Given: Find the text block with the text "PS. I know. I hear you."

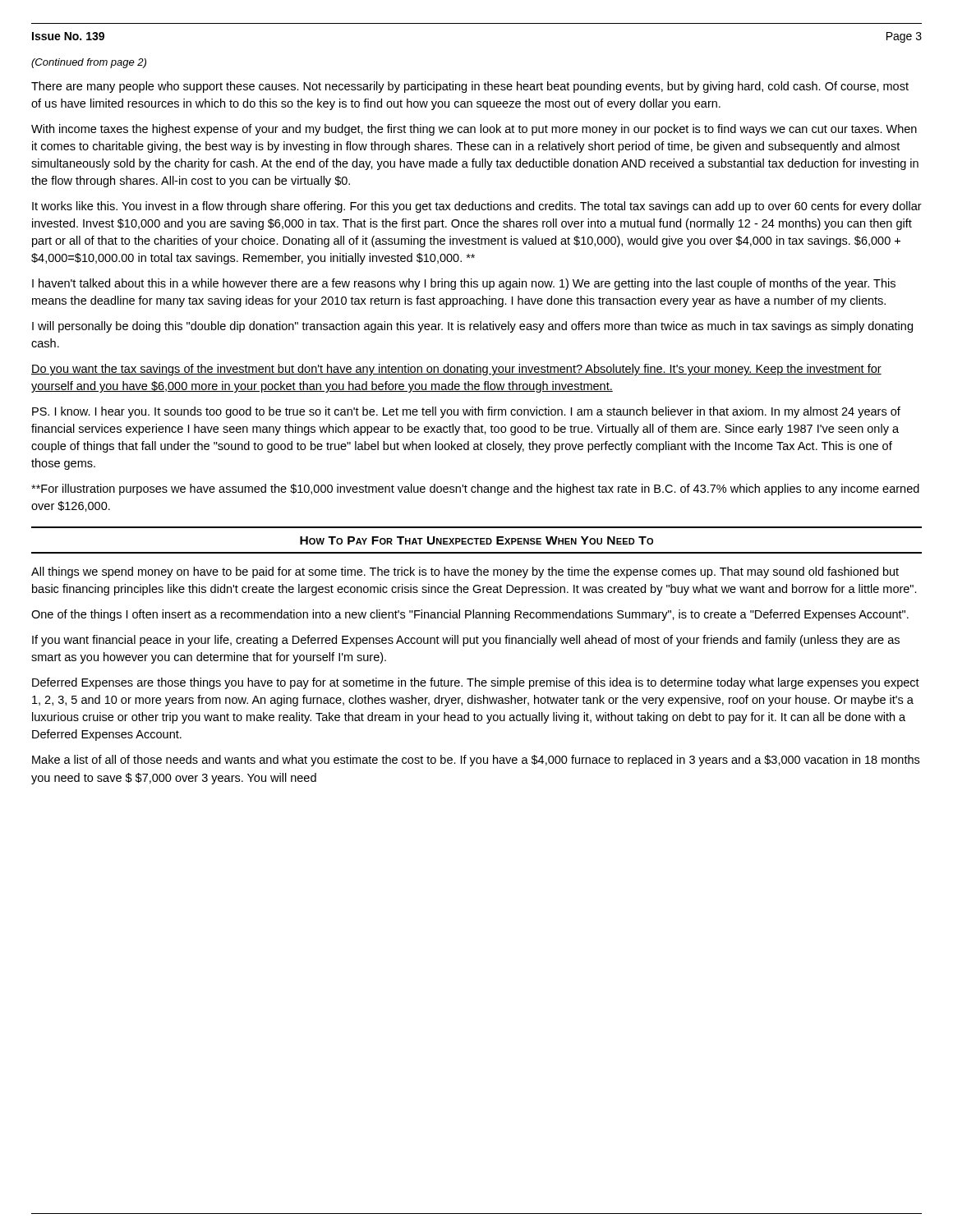Looking at the screenshot, I should 476,438.
